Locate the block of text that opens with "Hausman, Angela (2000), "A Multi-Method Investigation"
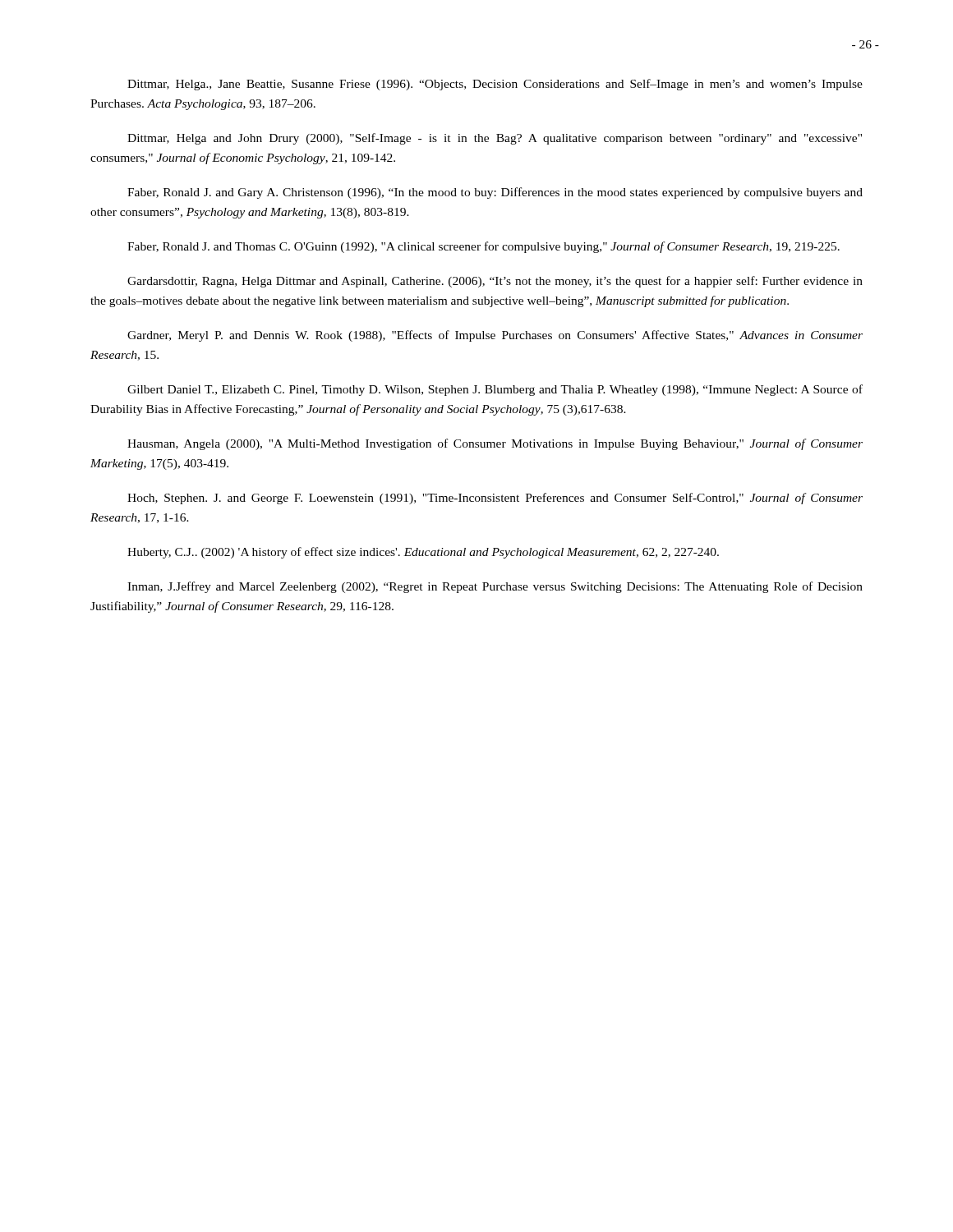The height and width of the screenshot is (1232, 953). point(476,454)
